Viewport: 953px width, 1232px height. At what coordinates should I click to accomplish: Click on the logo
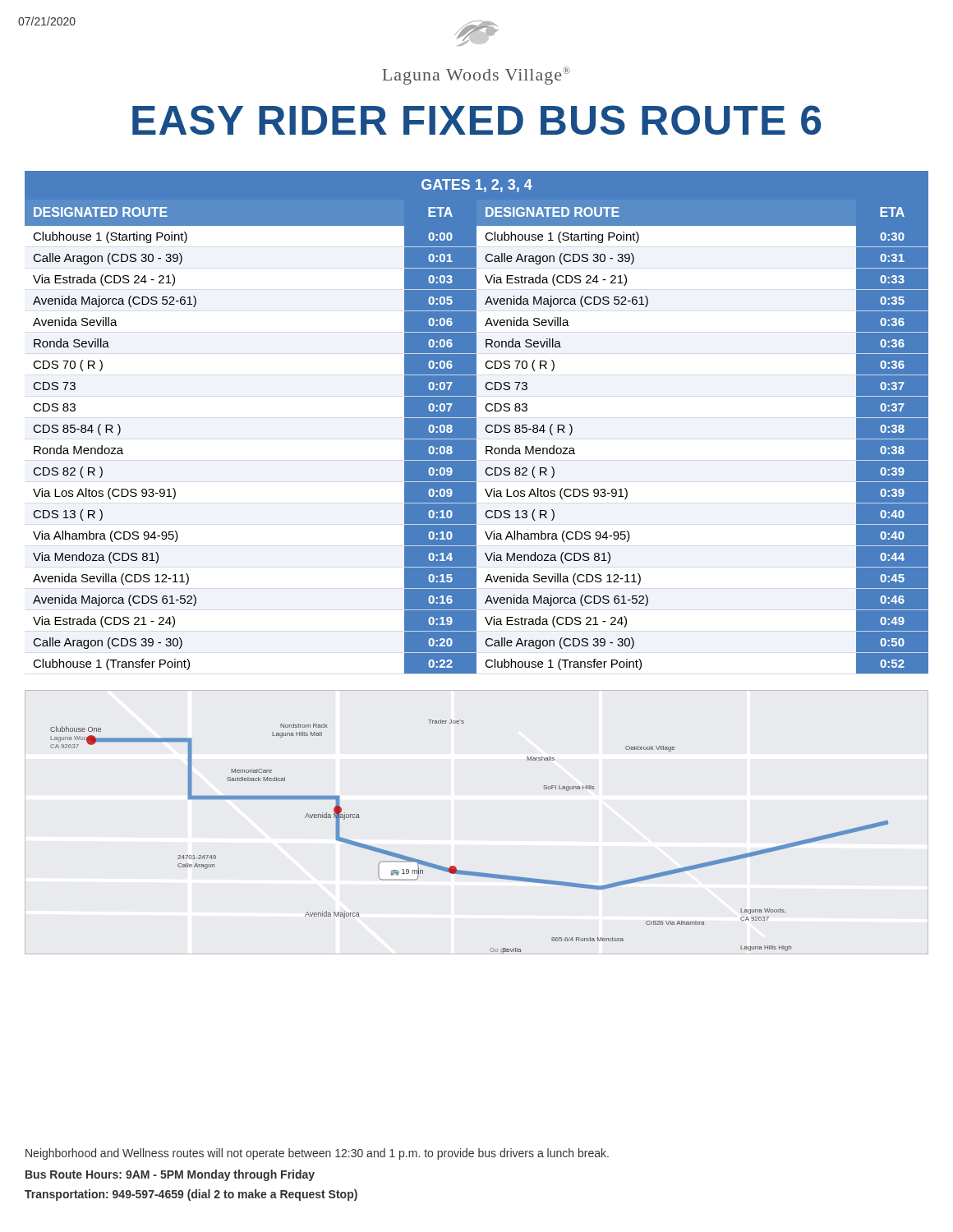pyautogui.click(x=476, y=46)
